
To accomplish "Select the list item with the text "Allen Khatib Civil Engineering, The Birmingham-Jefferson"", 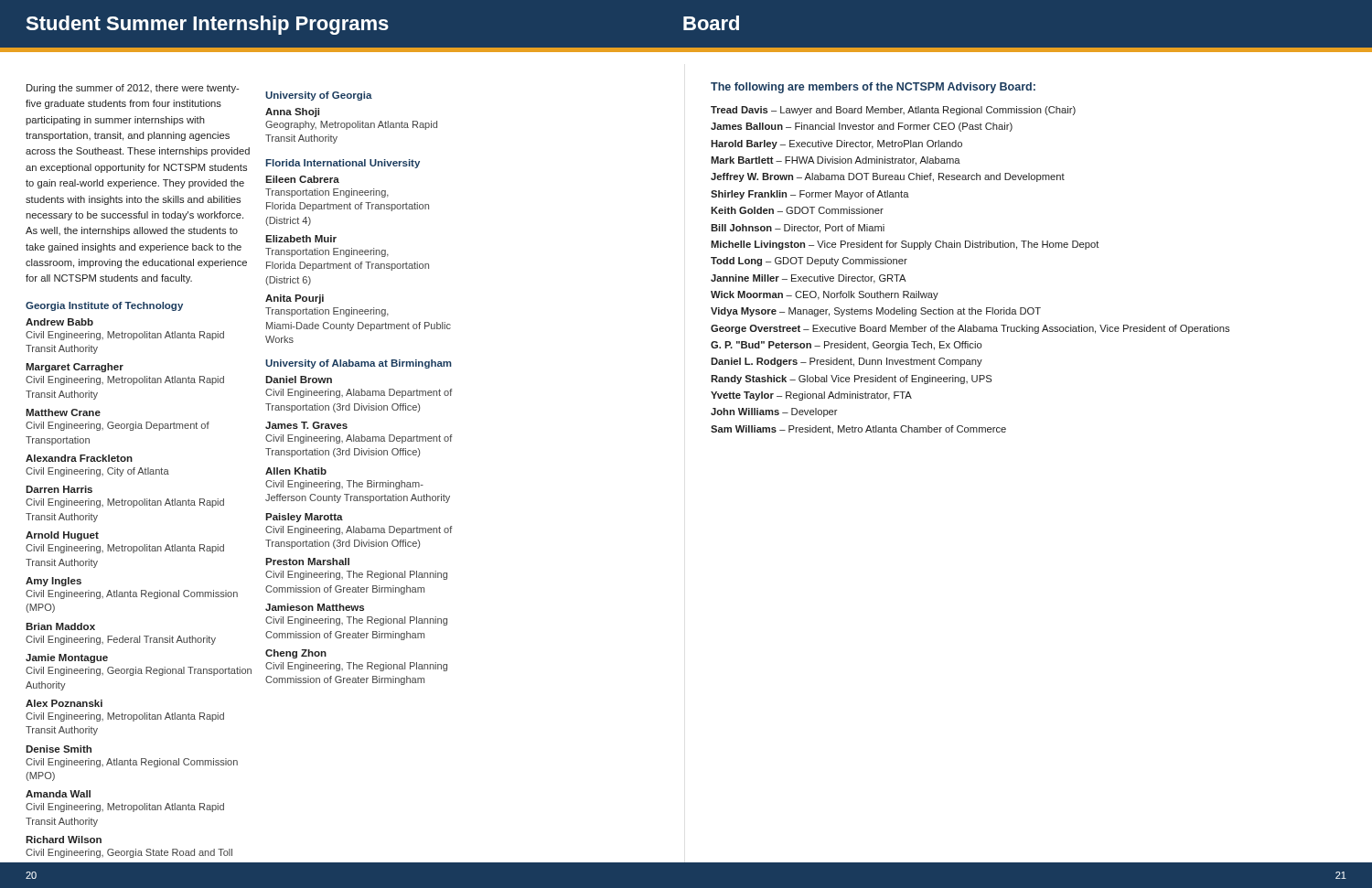I will [x=361, y=485].
